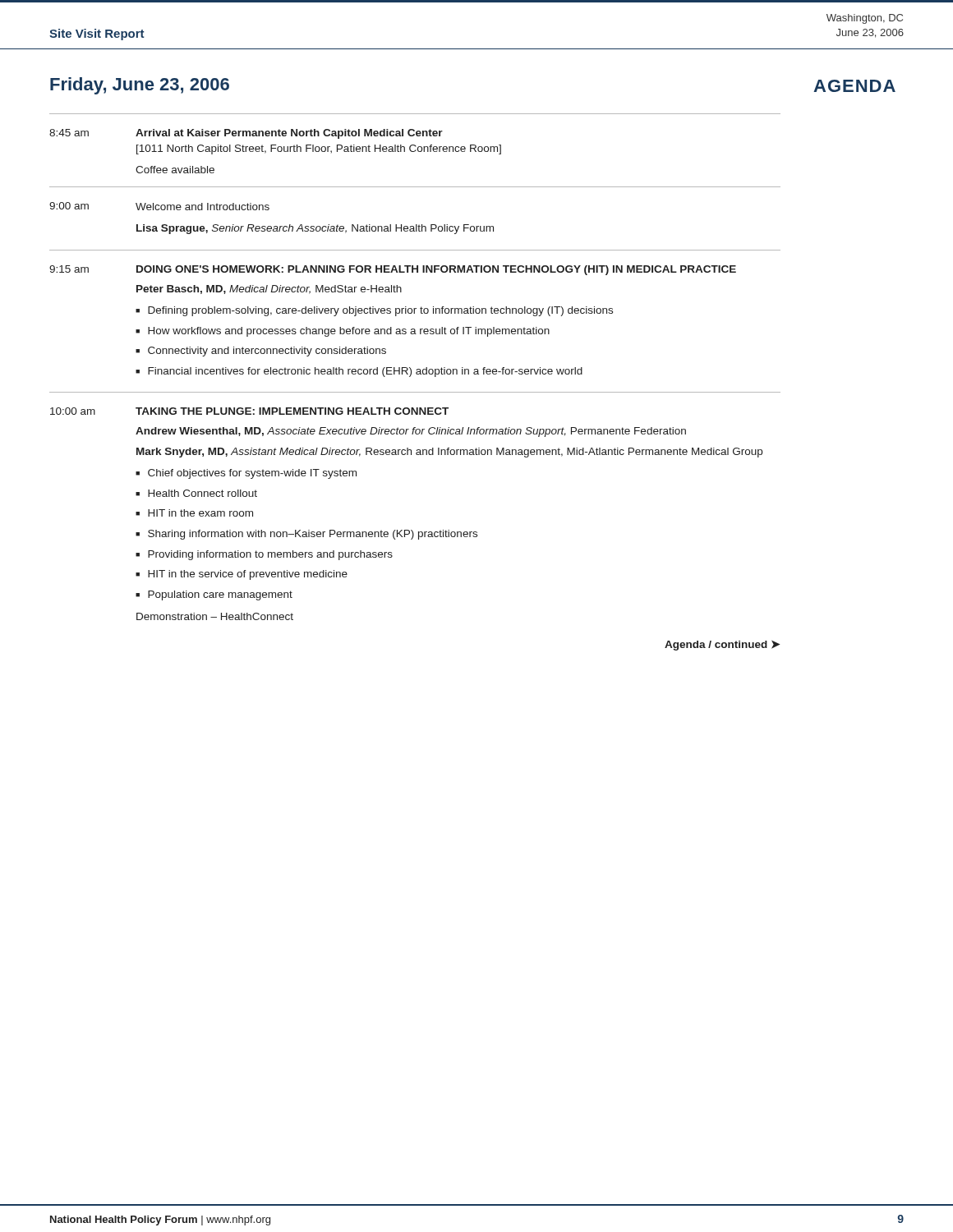953x1232 pixels.
Task: Locate the list item that reads "Providing information to members and purchasers"
Action: [x=270, y=554]
